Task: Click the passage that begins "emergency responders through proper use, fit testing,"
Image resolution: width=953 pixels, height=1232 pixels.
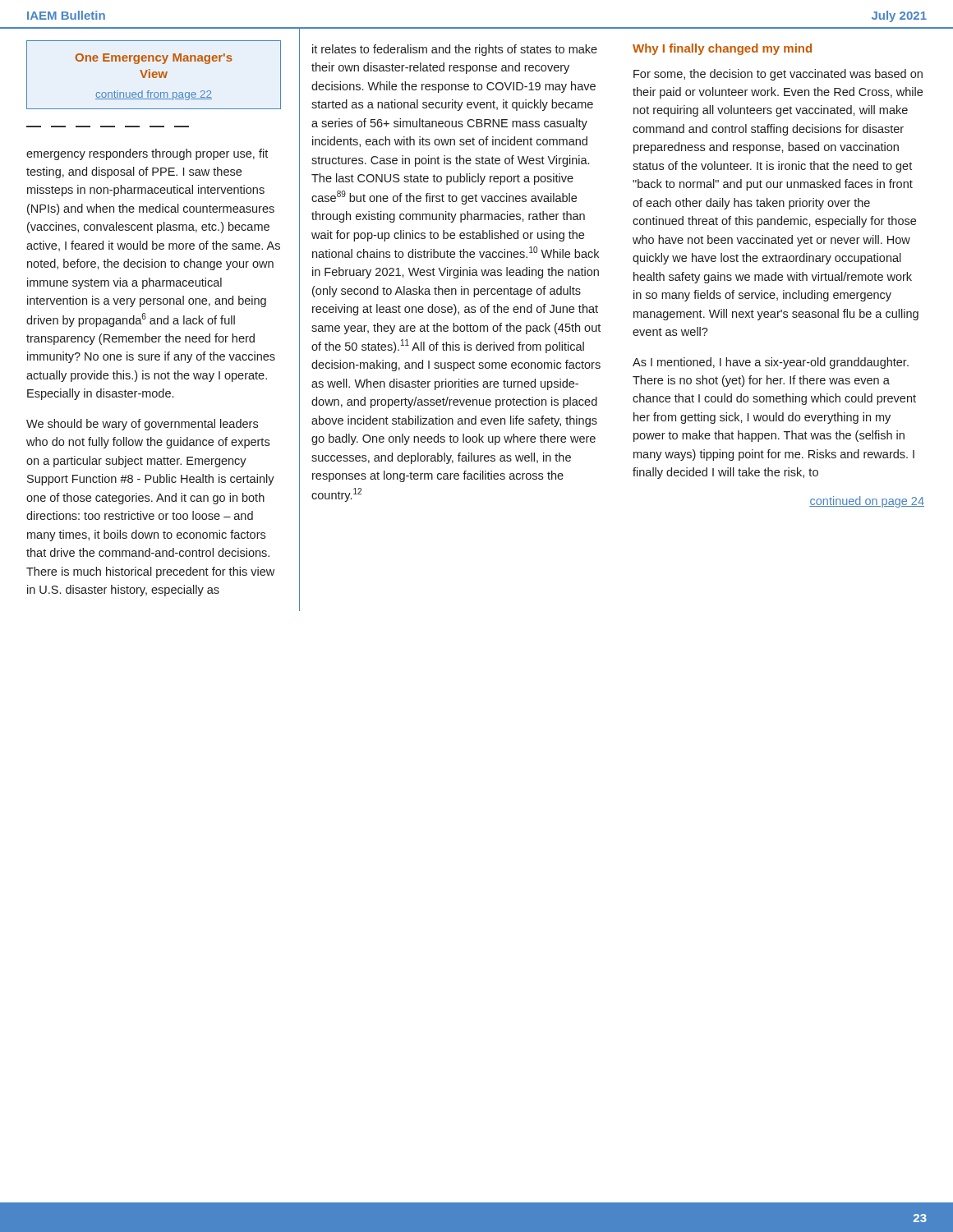Action: click(153, 273)
